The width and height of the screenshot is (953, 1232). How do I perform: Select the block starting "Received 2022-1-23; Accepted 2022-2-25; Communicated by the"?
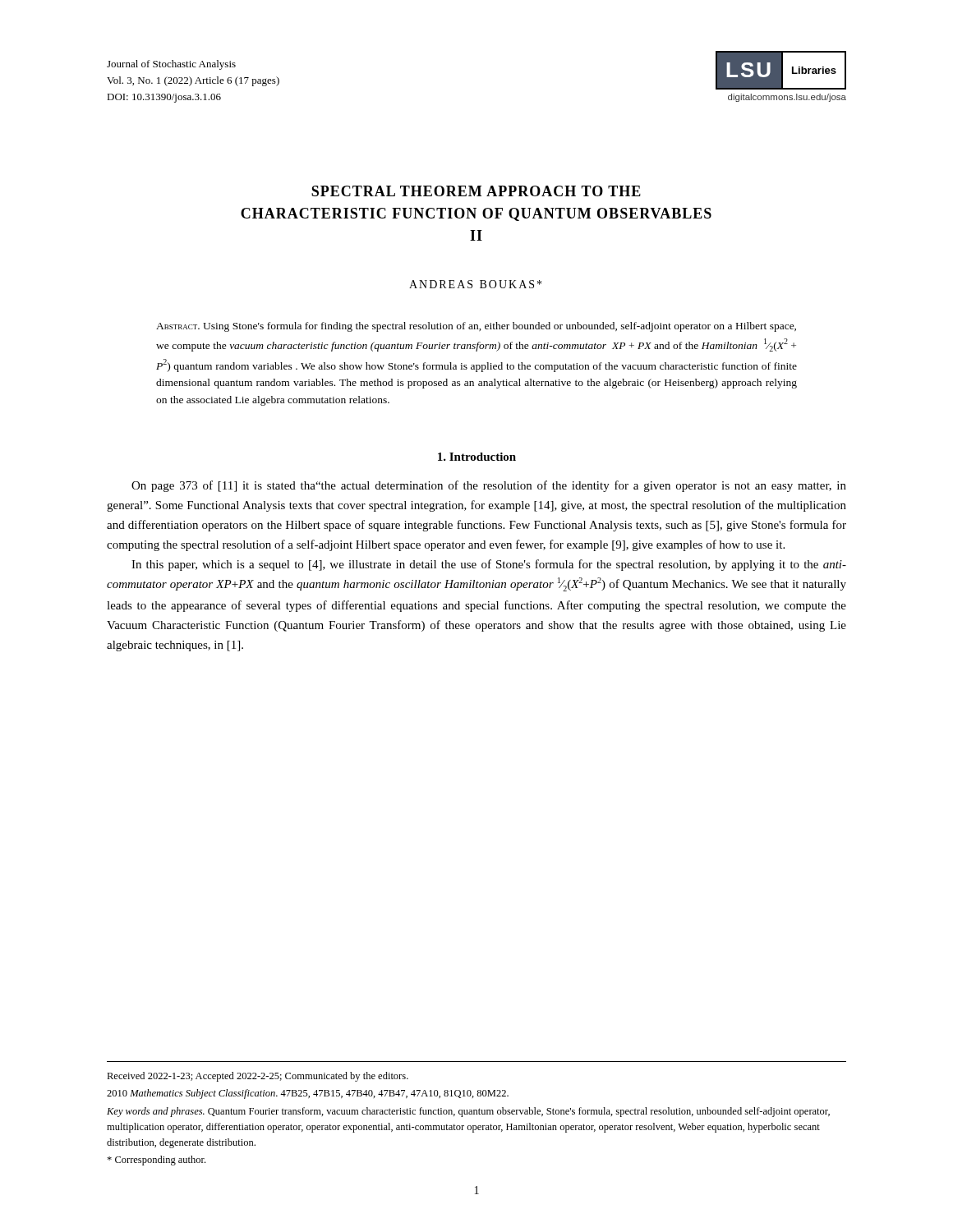tap(258, 1076)
